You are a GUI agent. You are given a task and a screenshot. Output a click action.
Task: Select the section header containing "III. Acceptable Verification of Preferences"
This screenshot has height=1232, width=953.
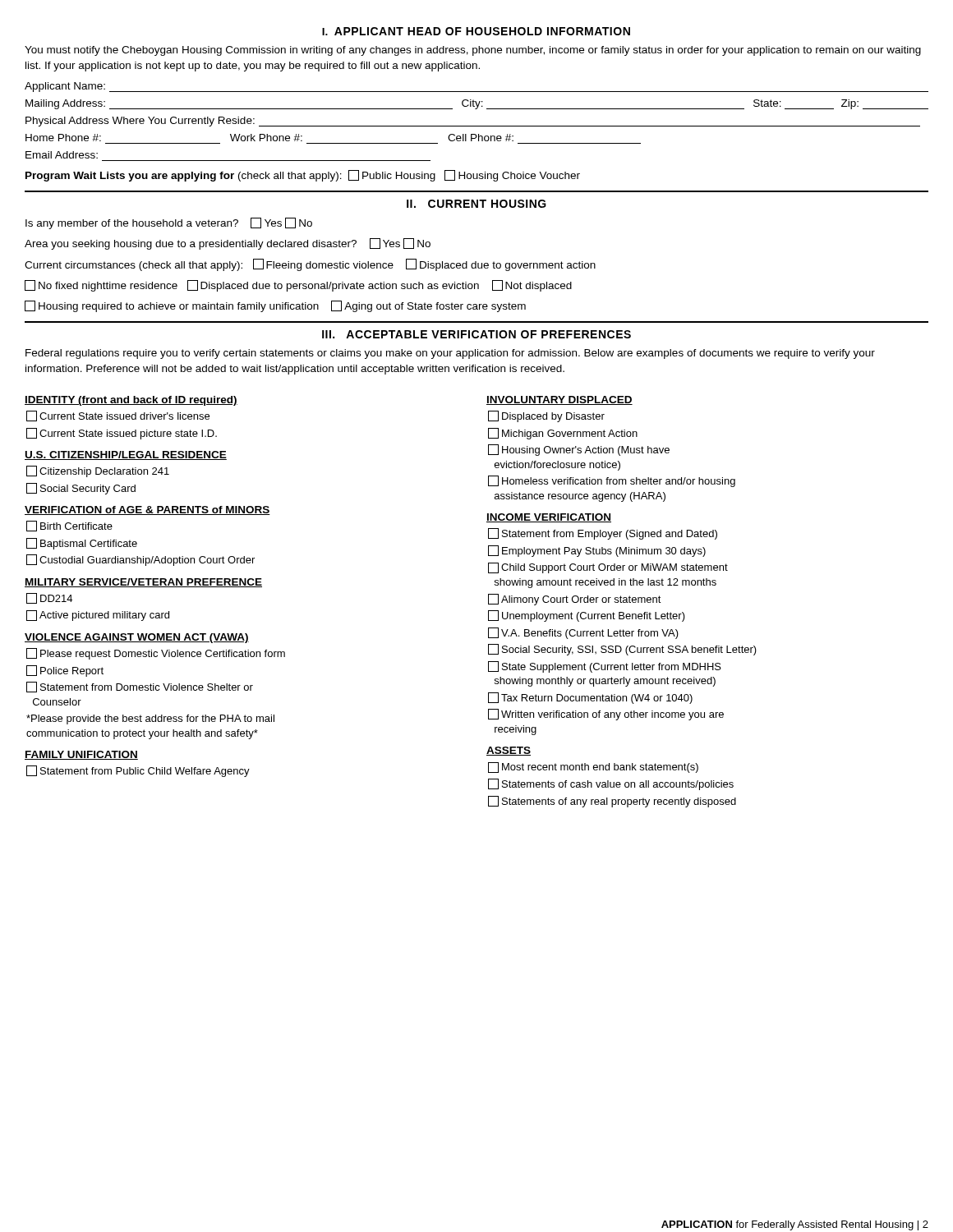click(x=476, y=335)
